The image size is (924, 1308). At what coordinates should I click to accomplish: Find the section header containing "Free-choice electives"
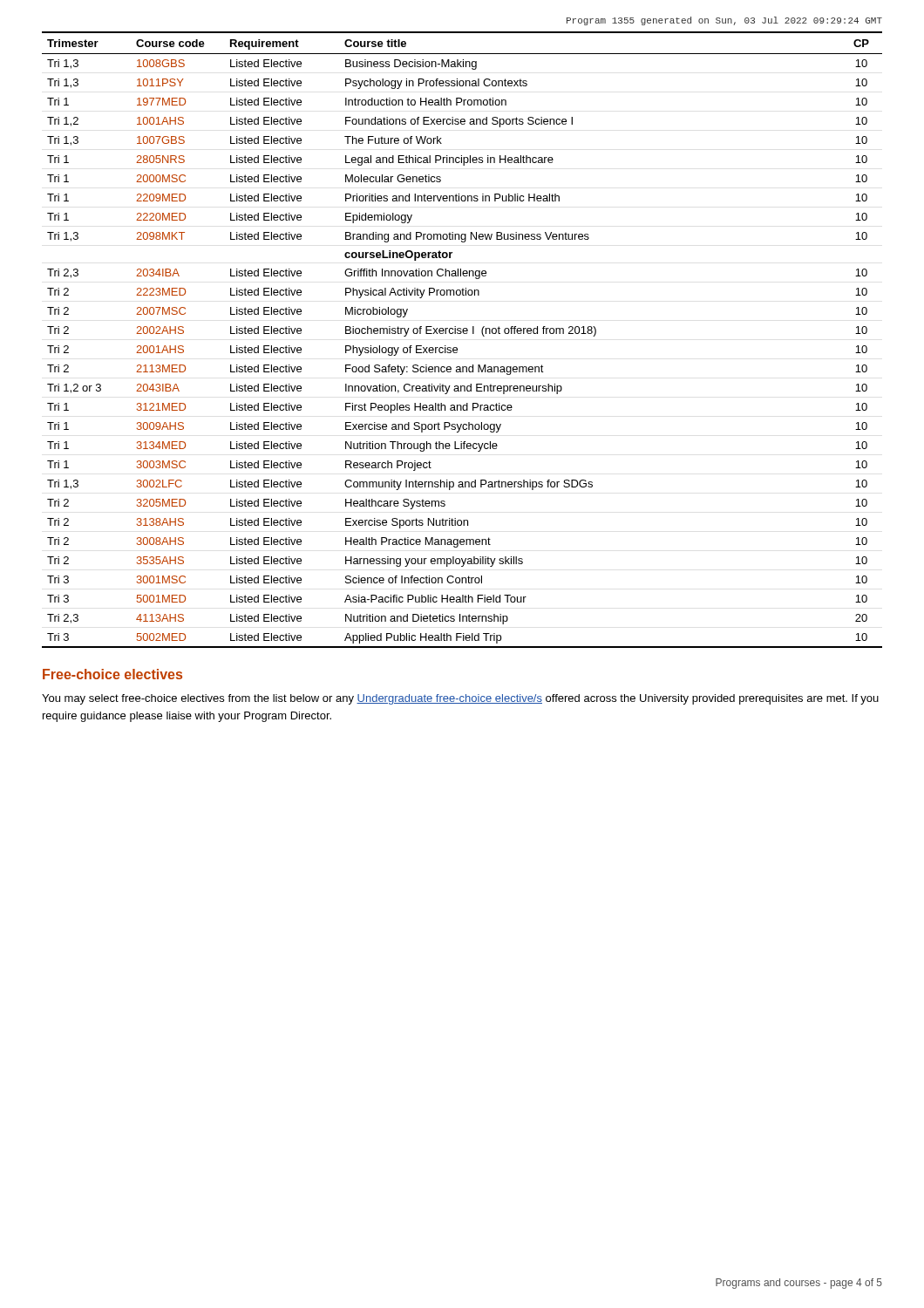pos(112,674)
